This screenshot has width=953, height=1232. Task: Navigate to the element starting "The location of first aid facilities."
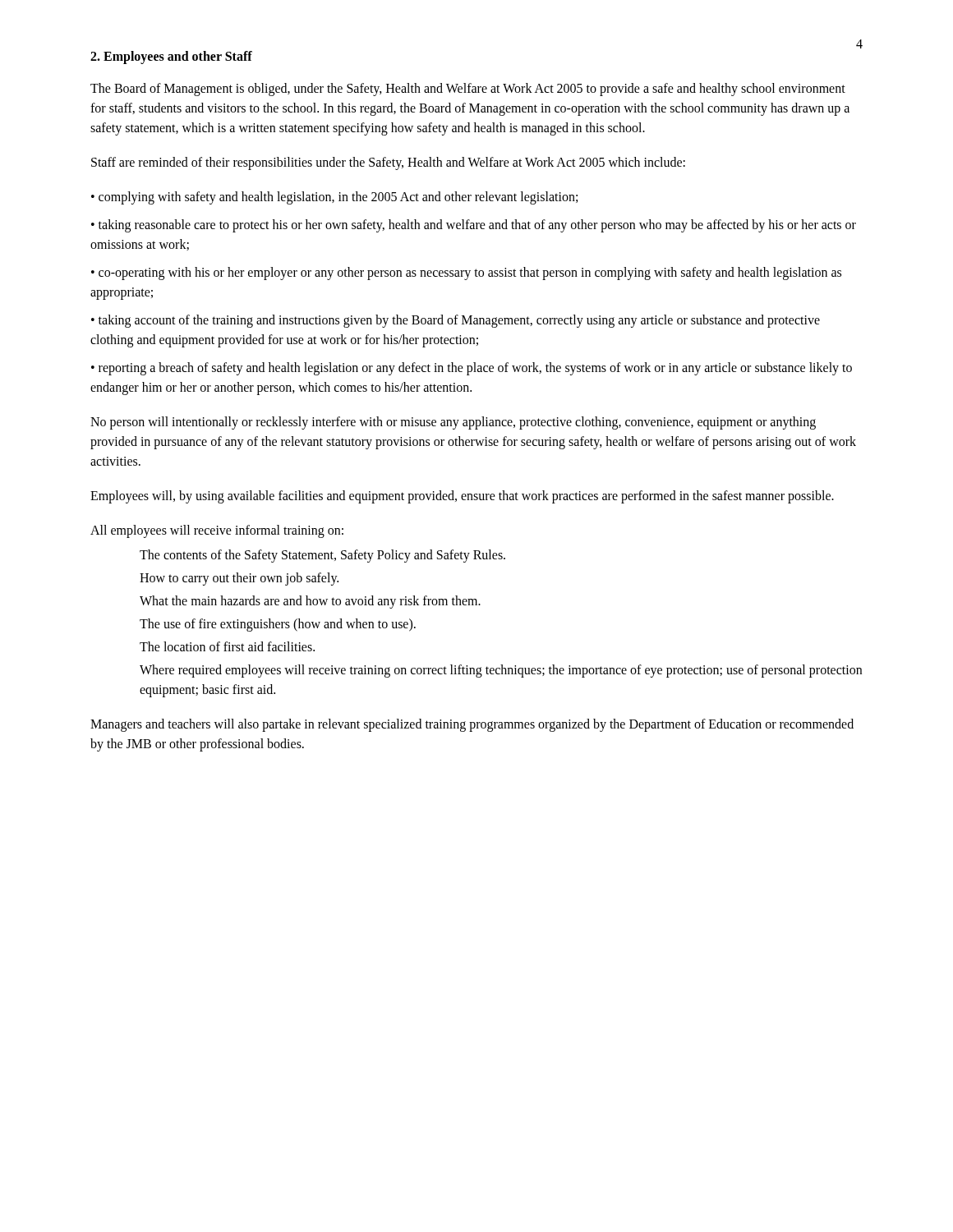point(228,647)
